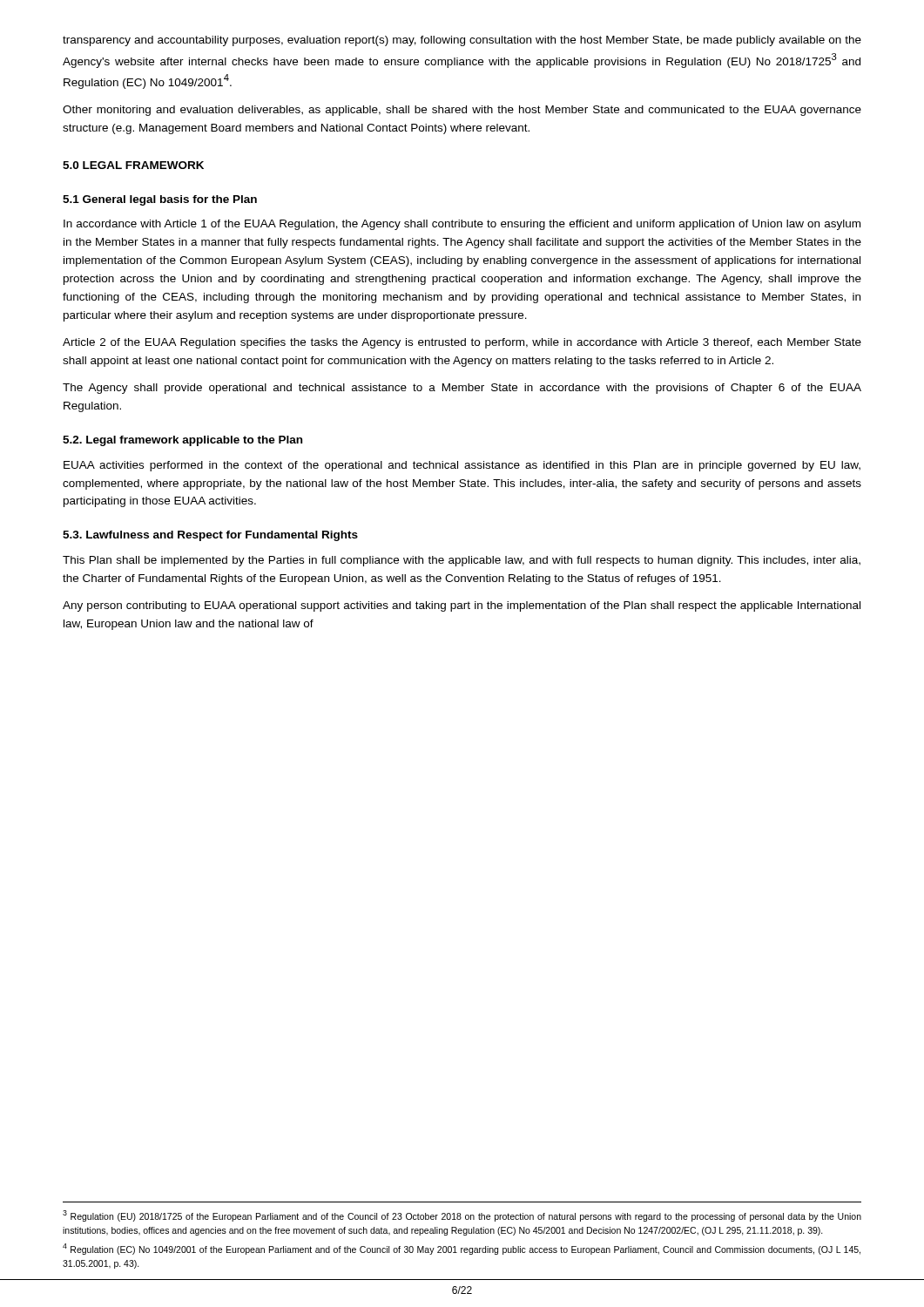Point to the block beginning "In accordance with Article 1"
Viewport: 924px width, 1307px height.
click(x=462, y=270)
